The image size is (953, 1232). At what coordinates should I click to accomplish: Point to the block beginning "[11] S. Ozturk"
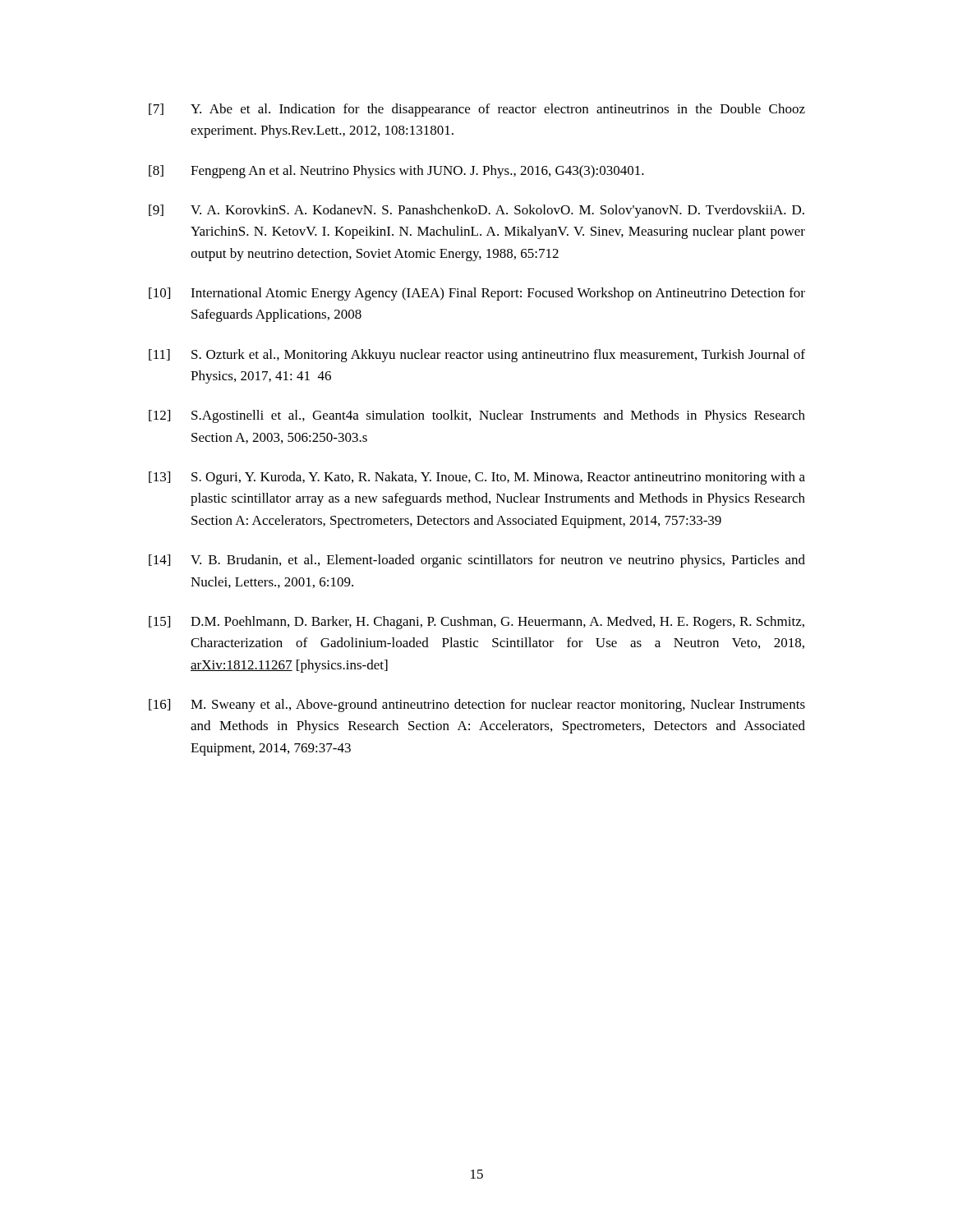476,366
